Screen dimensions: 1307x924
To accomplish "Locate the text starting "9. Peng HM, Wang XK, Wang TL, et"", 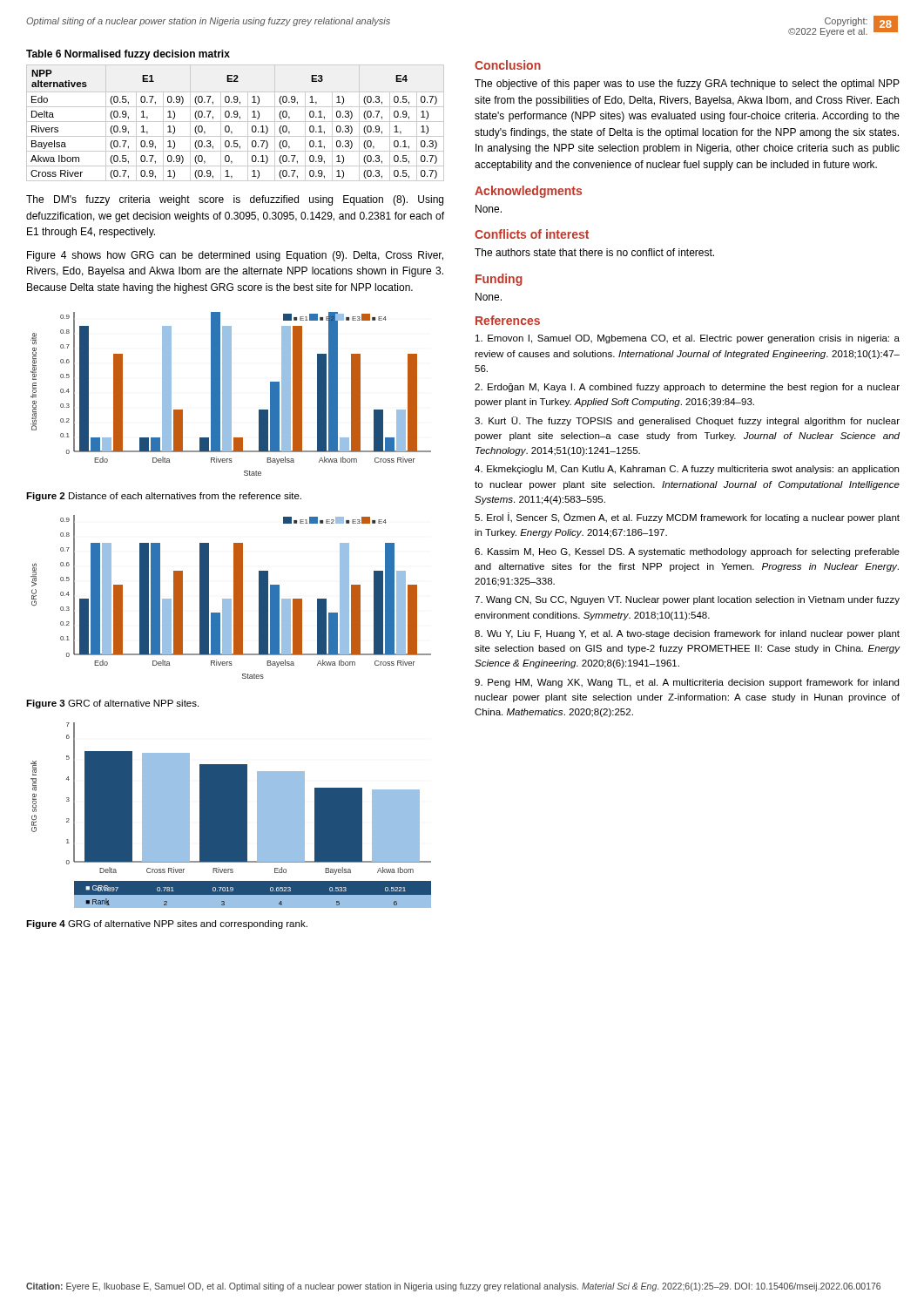I will coord(687,697).
